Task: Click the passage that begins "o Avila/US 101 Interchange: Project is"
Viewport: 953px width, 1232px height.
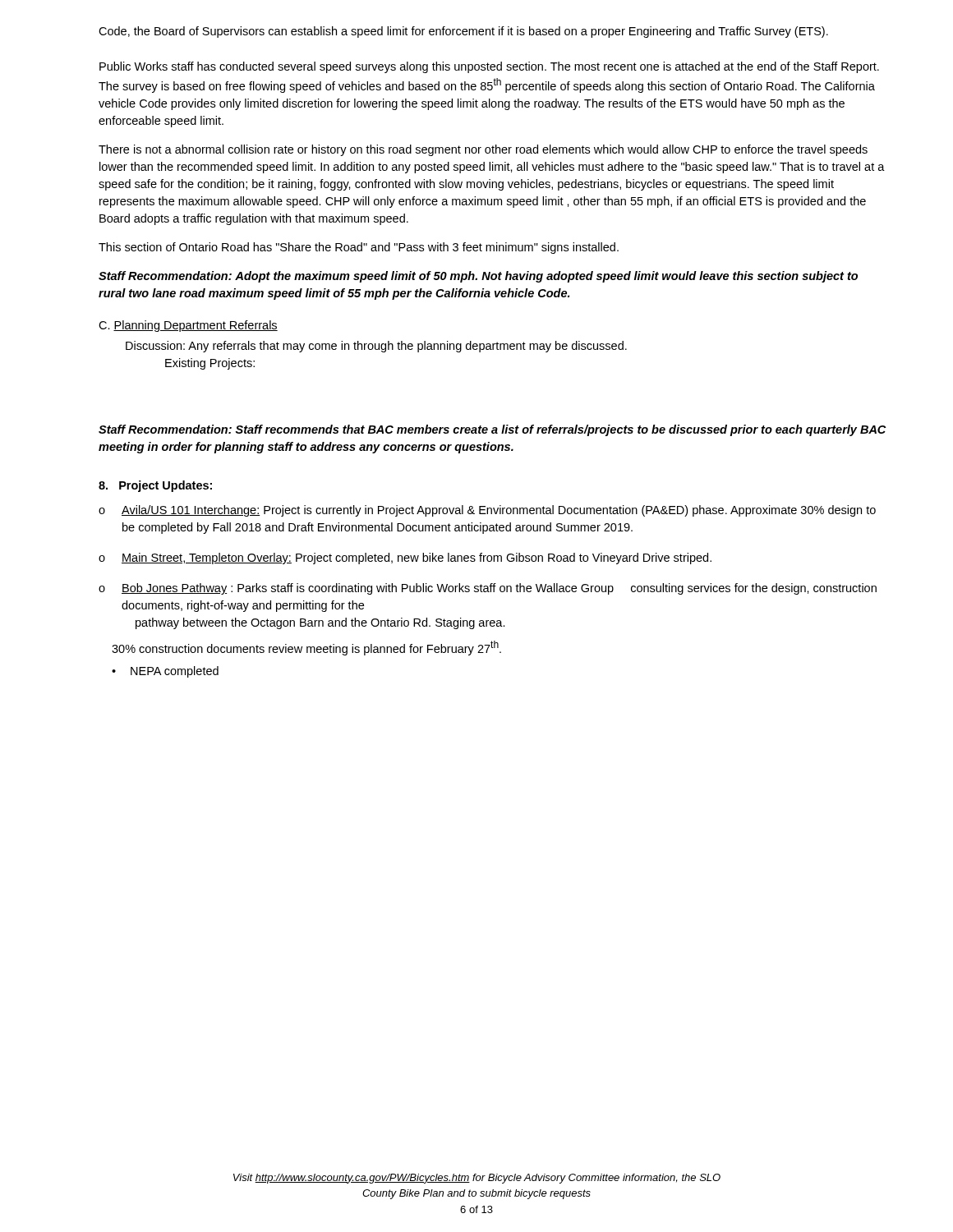Action: coord(493,519)
